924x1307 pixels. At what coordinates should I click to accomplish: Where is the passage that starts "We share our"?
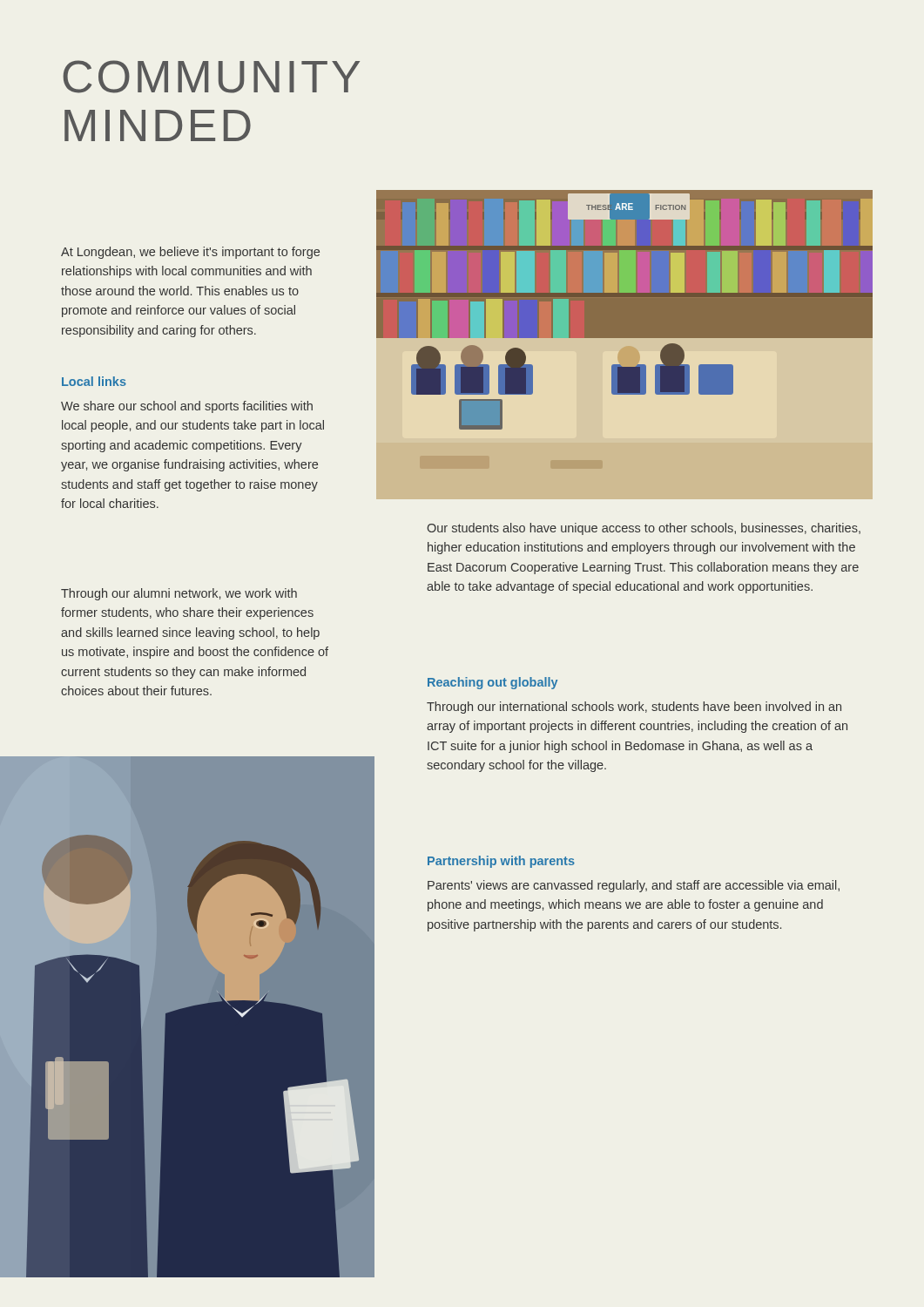pos(196,455)
